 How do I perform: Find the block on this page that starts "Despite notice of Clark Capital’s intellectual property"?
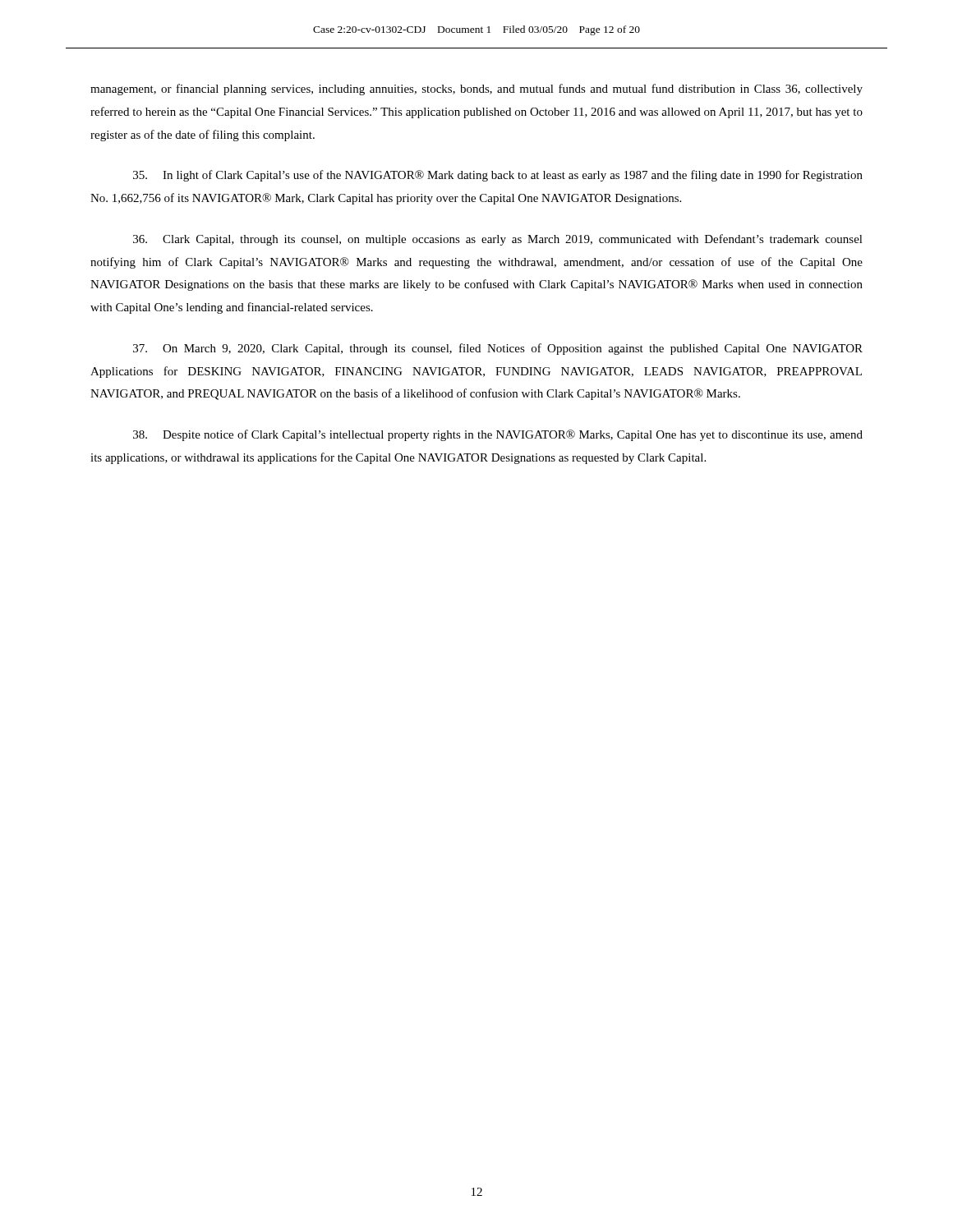click(x=476, y=444)
